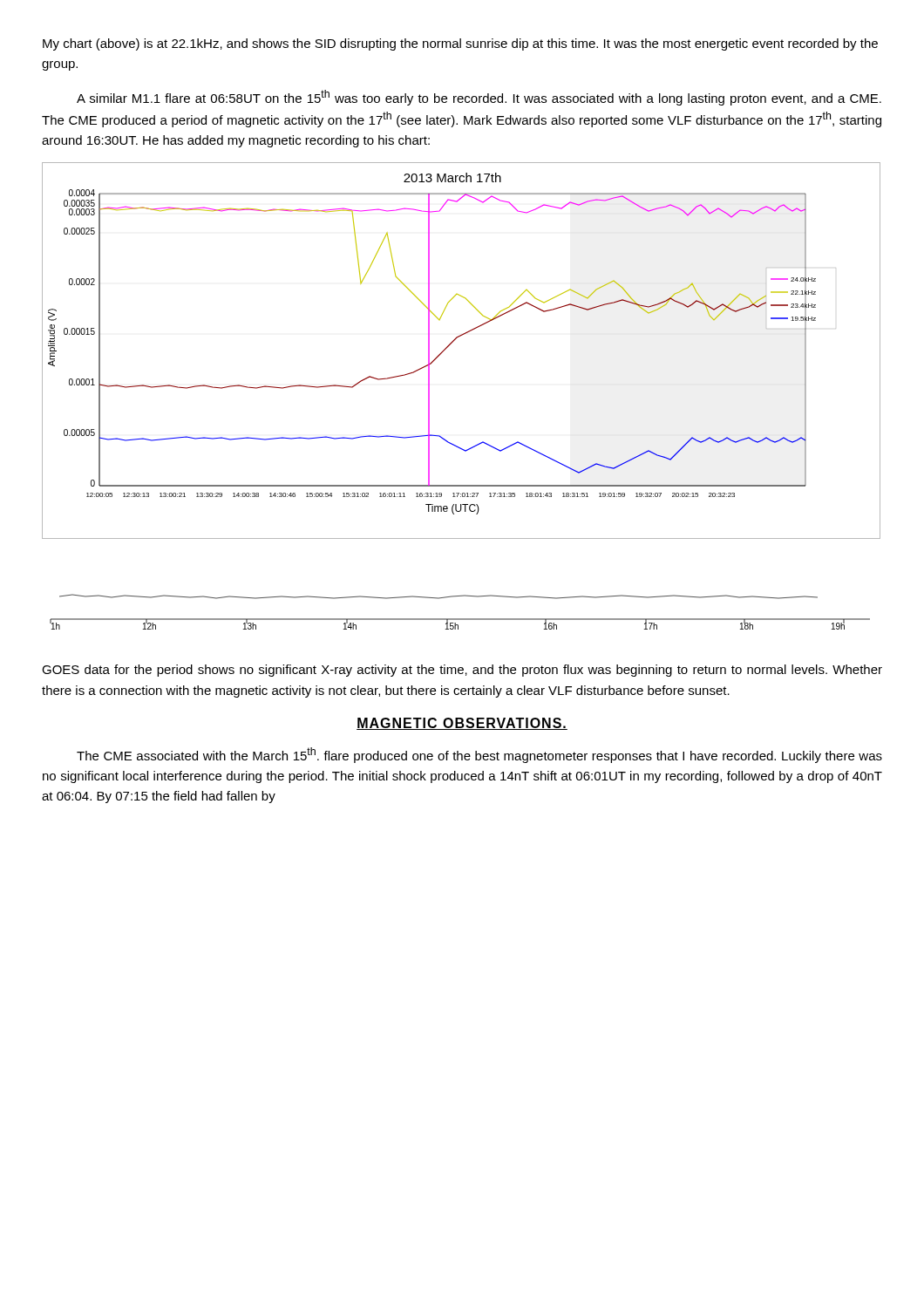Find the region starting "MAGNETIC OBSERVATIONS."
This screenshot has width=924, height=1308.
coord(462,723)
